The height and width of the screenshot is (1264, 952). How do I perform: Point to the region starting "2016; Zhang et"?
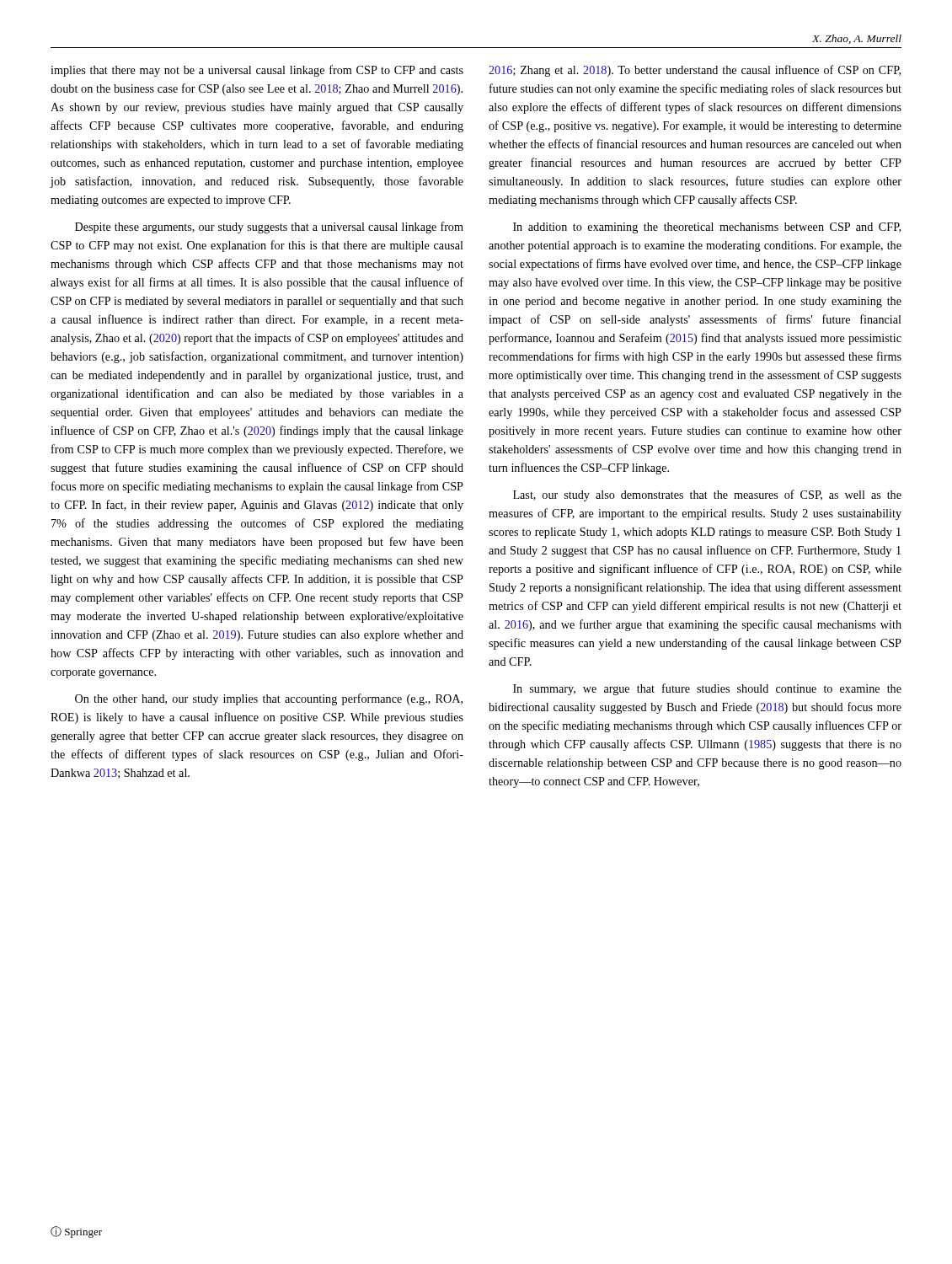pyautogui.click(x=695, y=135)
